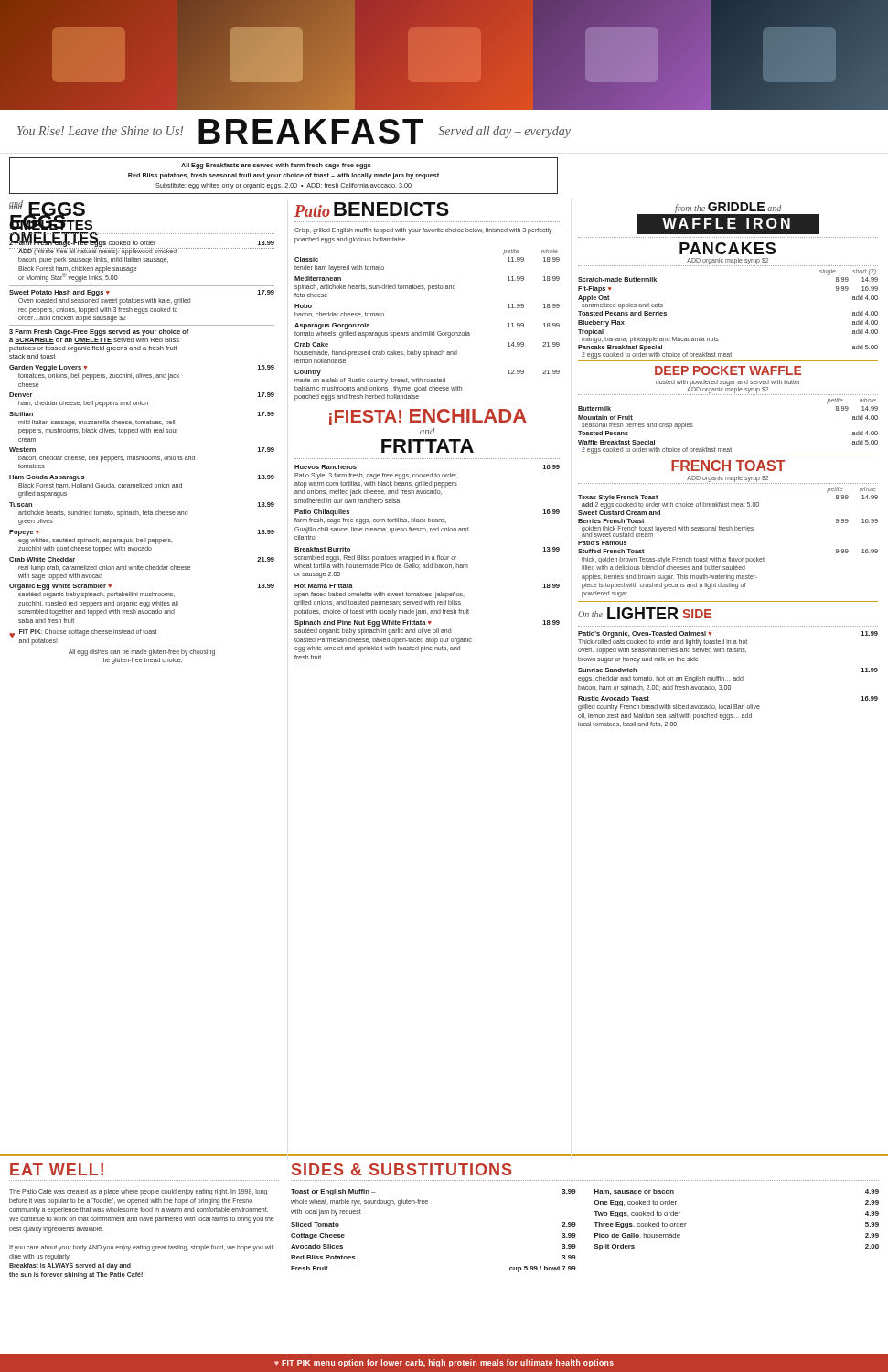The width and height of the screenshot is (888, 1372).
Task: Click on the list item that says "Rustic Avocado Toast 16.99 grilled country French"
Action: coord(728,711)
